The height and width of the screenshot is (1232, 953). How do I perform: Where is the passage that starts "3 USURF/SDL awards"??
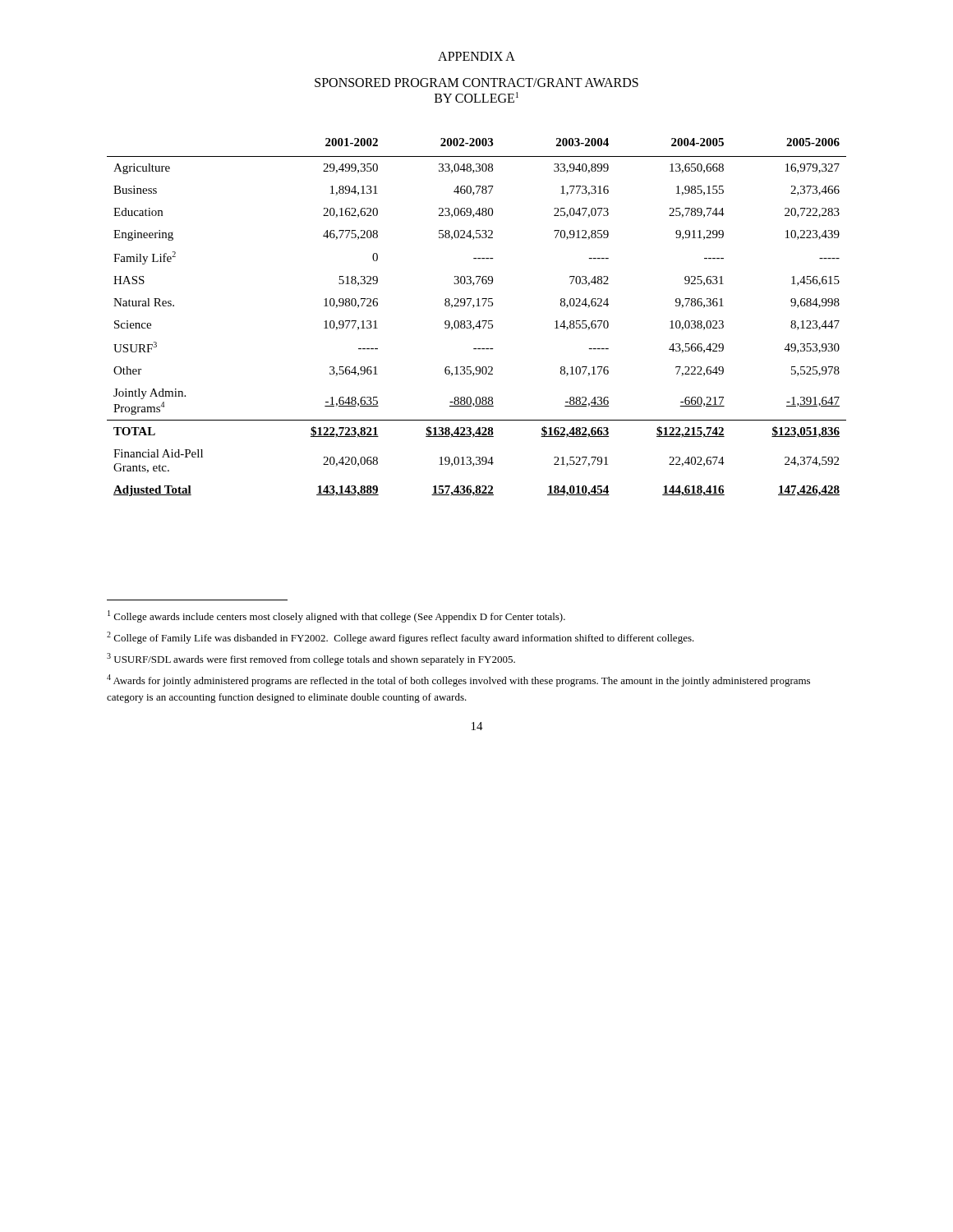(311, 658)
